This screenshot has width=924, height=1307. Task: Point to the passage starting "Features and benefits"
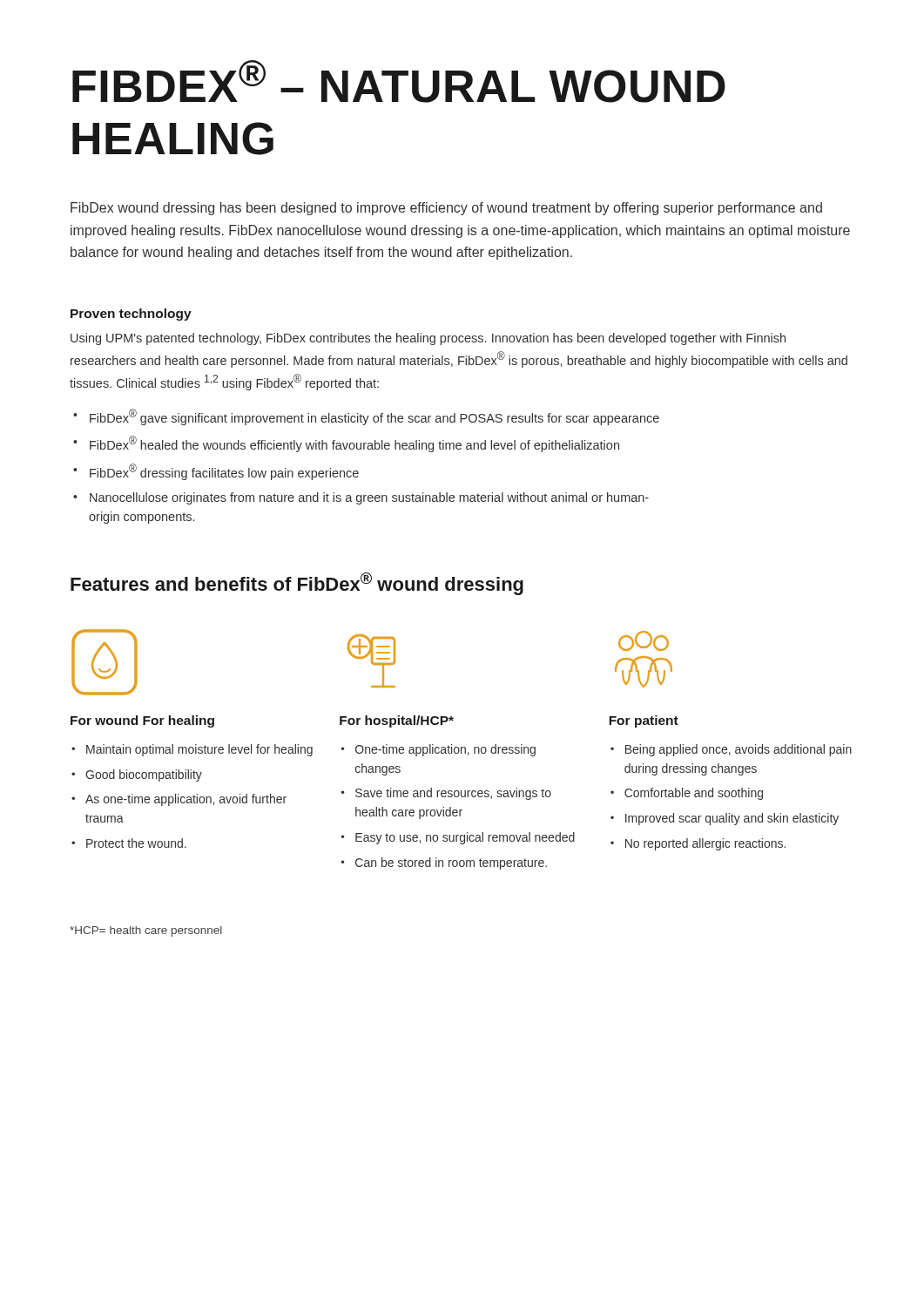coord(297,582)
